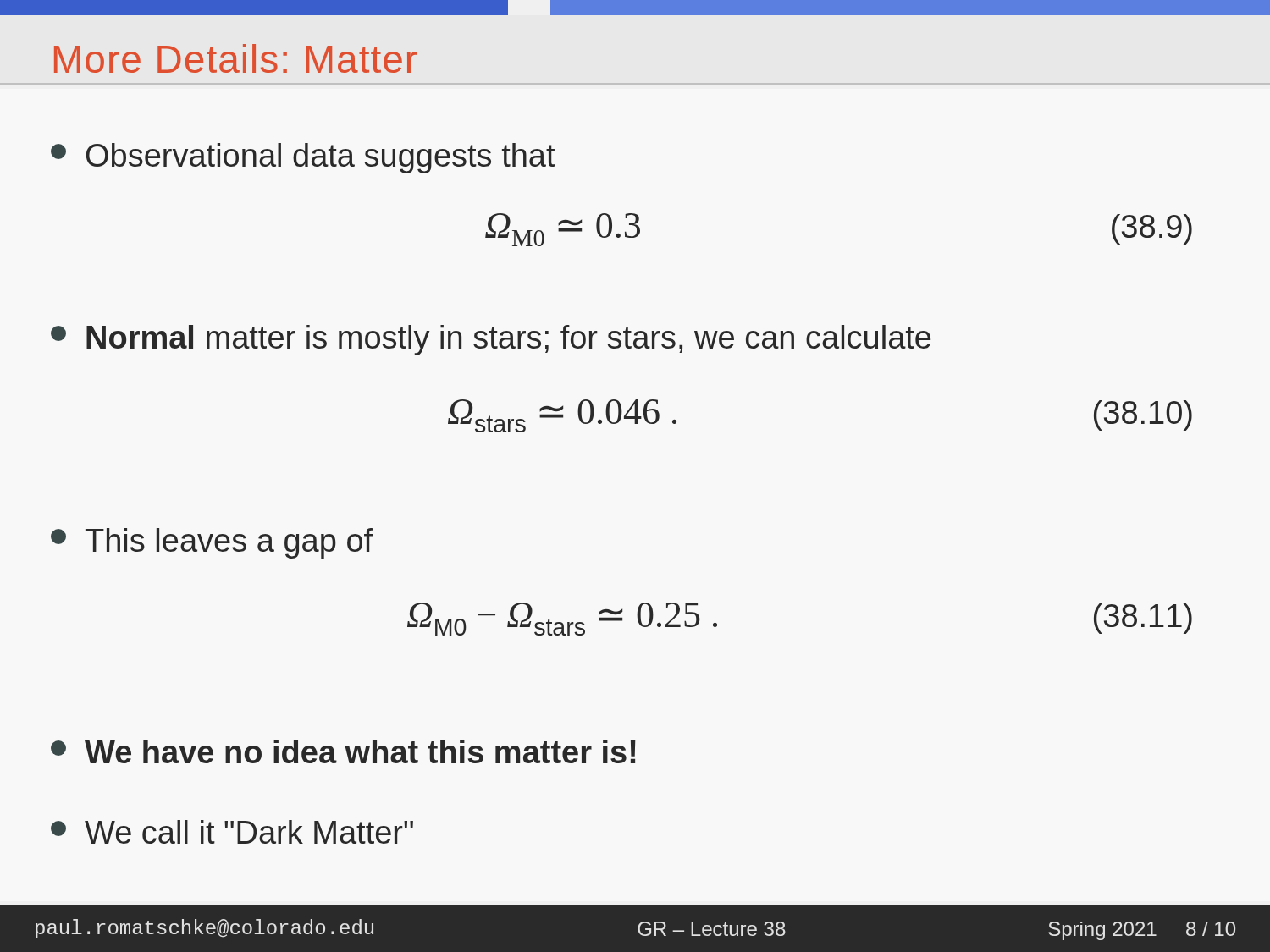Select the block starting "We call it "Dark Matter""

233,833
